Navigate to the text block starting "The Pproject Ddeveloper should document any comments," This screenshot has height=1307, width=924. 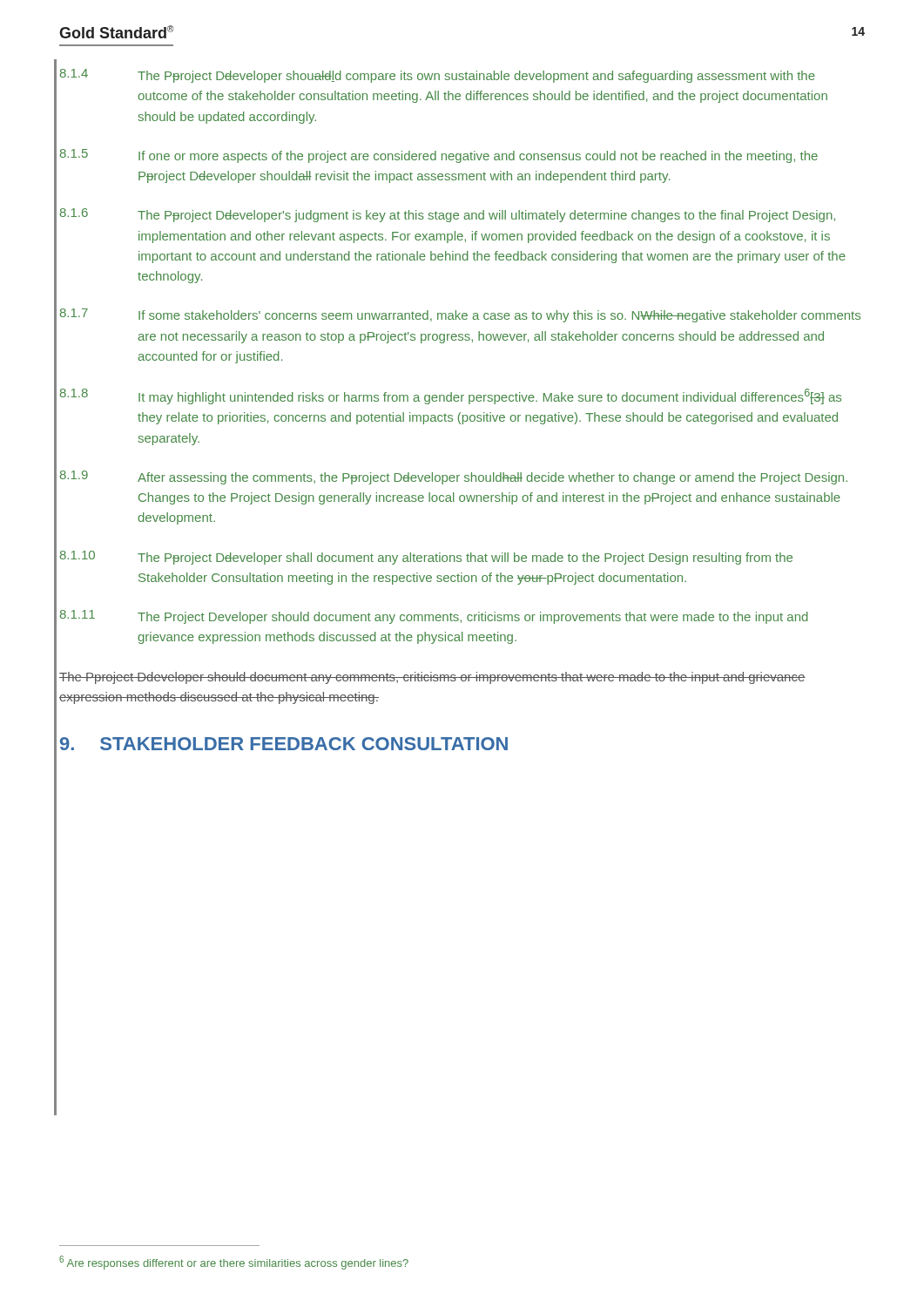[x=432, y=686]
